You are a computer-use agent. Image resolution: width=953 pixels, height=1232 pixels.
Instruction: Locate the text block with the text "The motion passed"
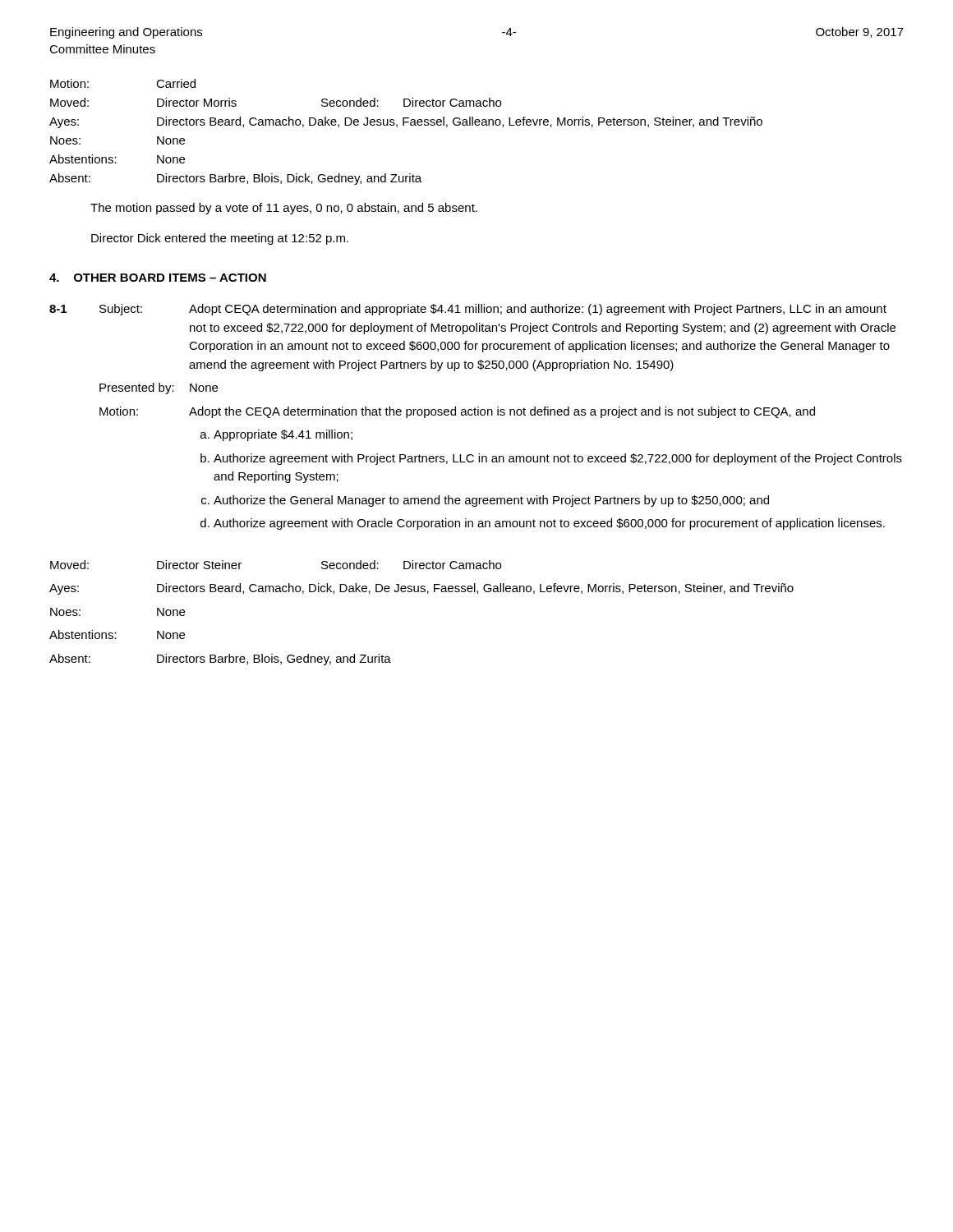tap(284, 207)
